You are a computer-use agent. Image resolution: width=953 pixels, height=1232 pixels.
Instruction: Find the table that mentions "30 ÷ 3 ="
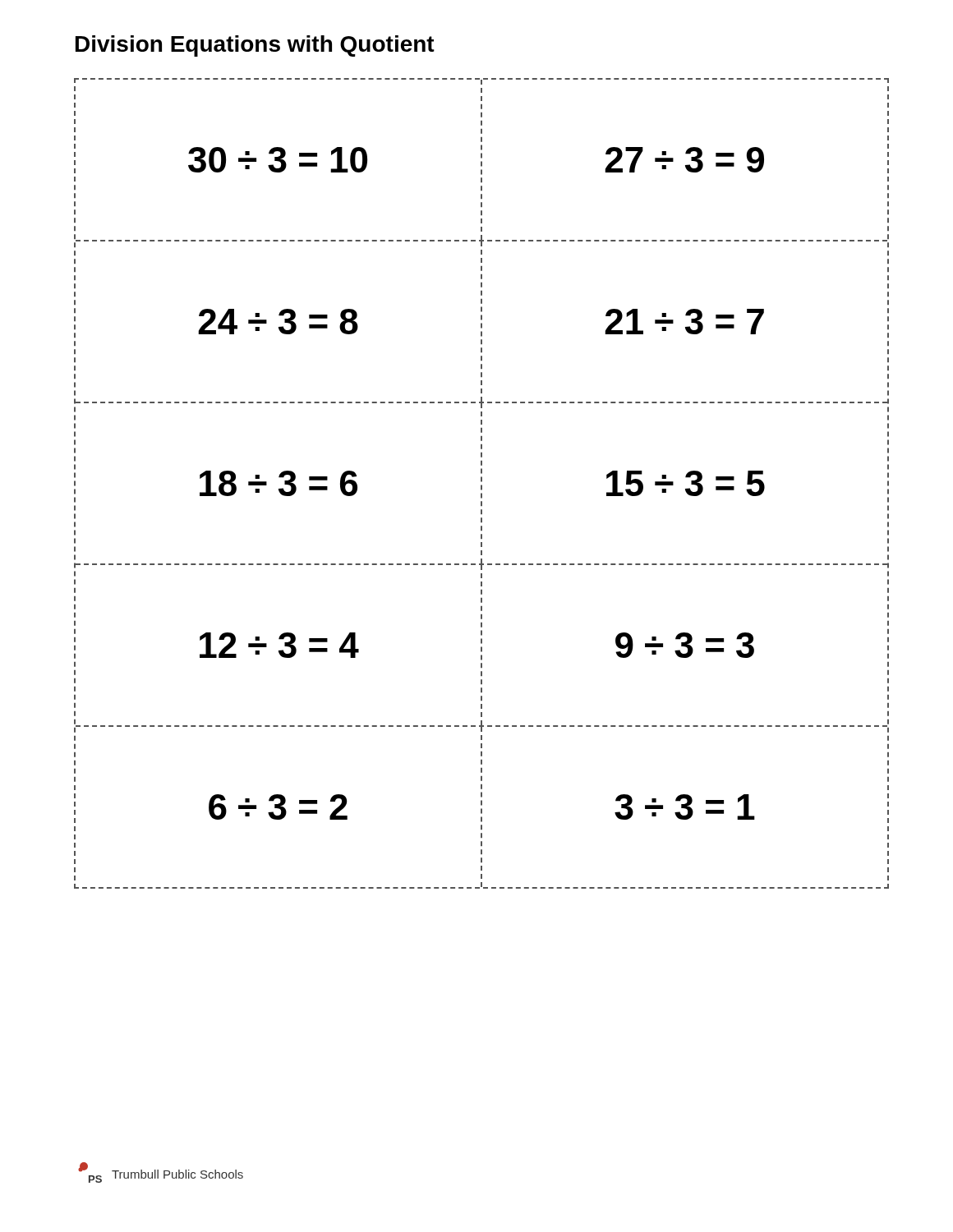tap(481, 483)
